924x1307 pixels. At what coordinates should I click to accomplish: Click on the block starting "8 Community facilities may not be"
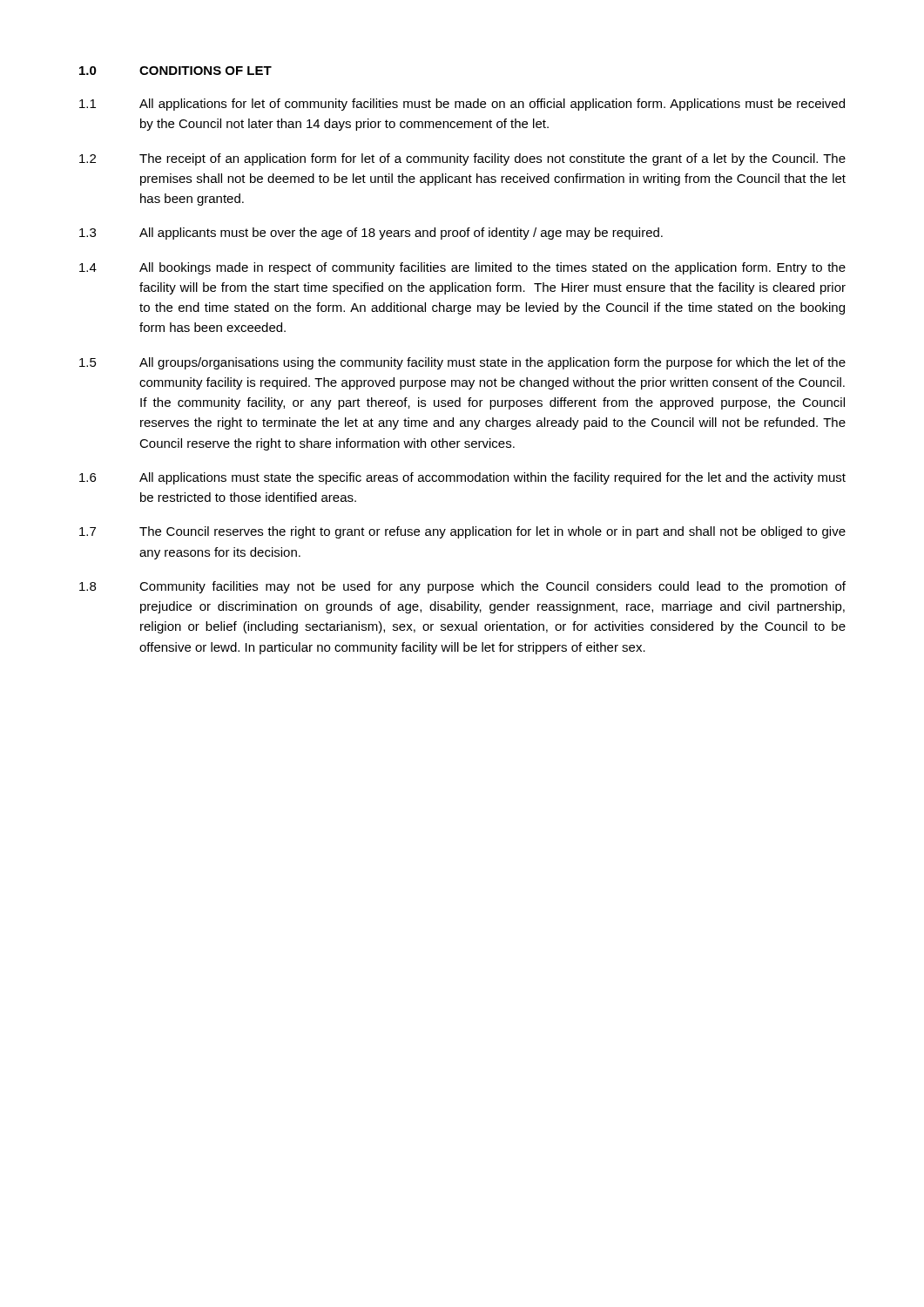click(x=462, y=616)
